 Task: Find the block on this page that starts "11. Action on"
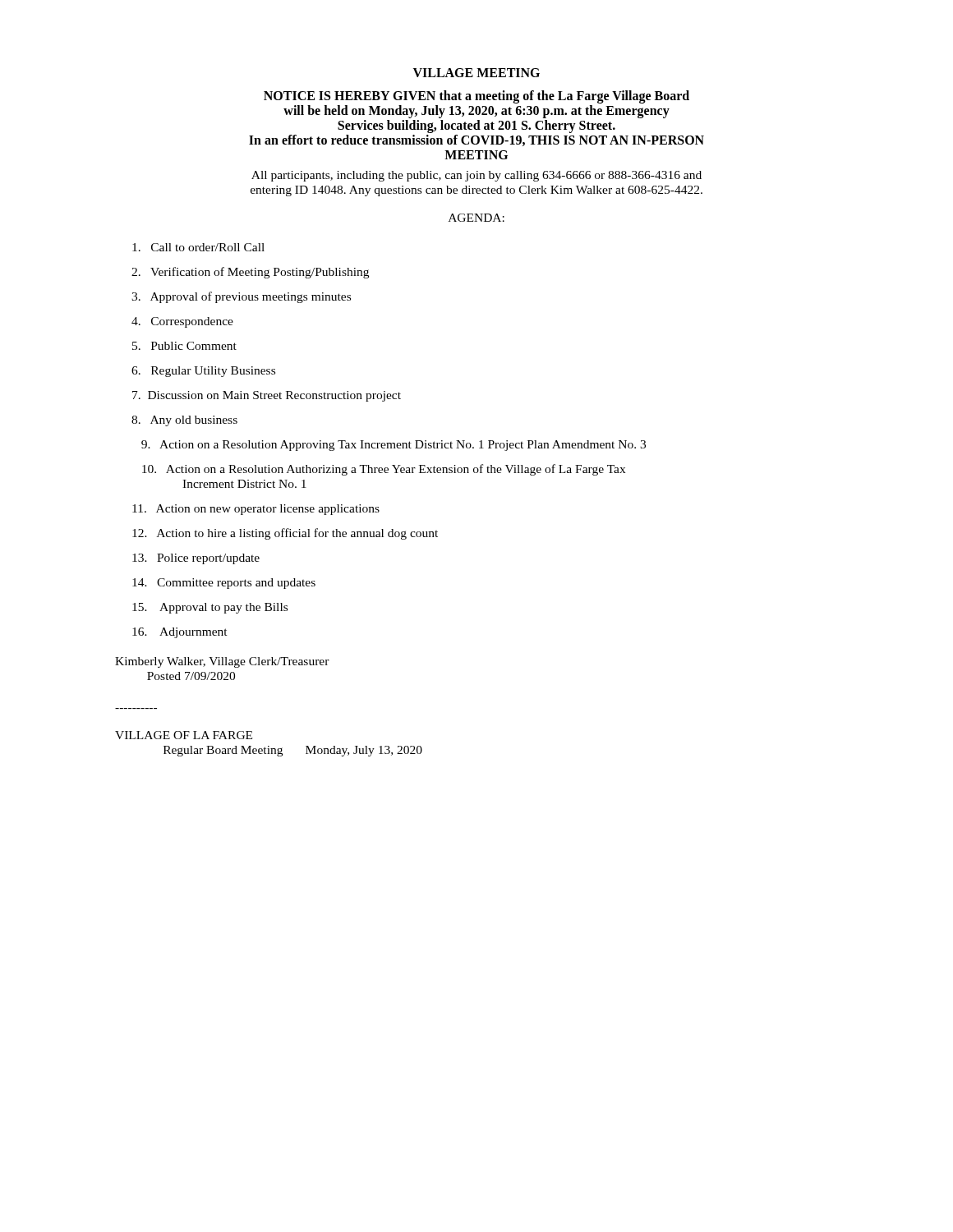click(255, 508)
